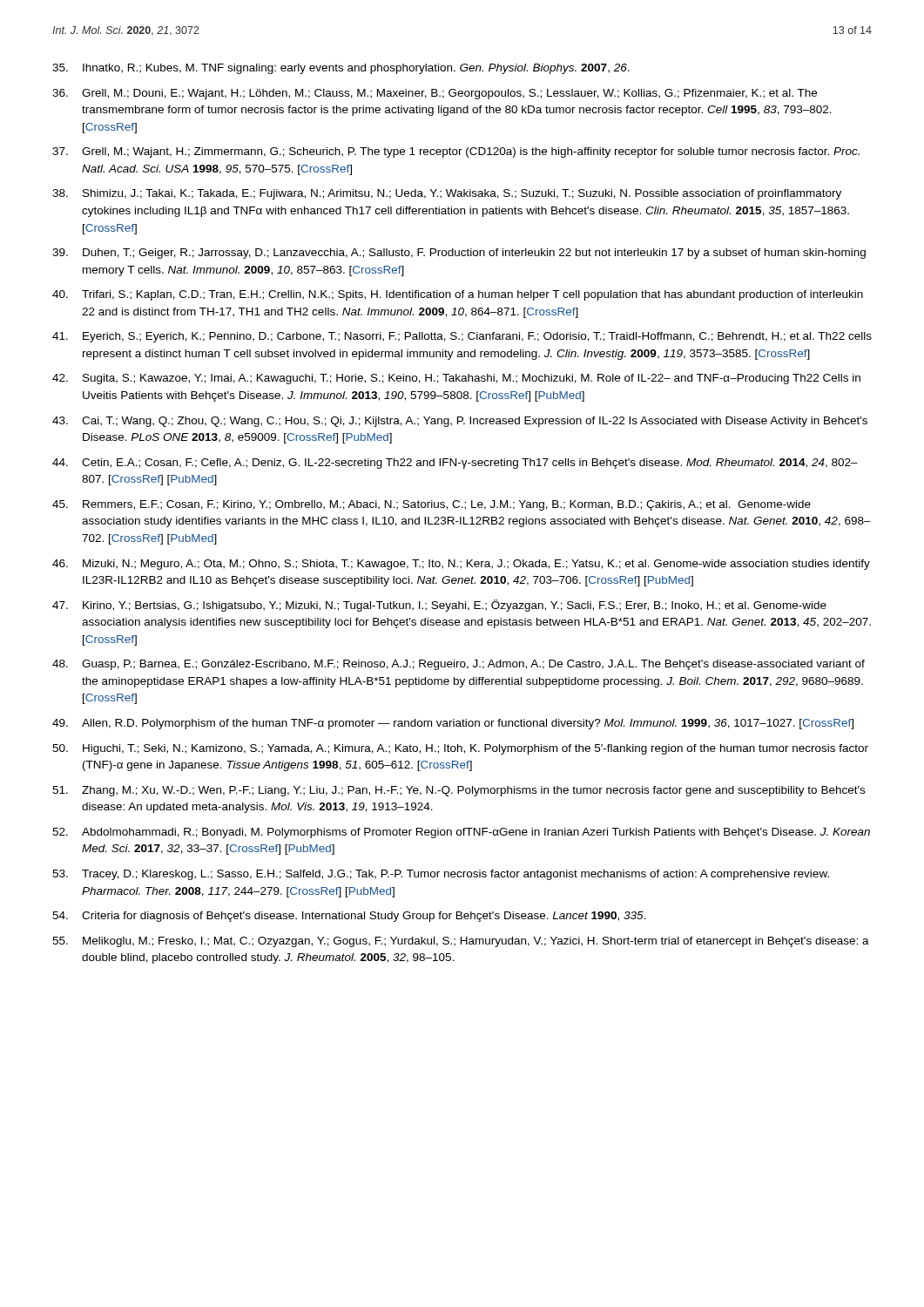Select the text starting "41. Eyerich, S.; Eyerich, K.; Pennino,"
This screenshot has height=1307, width=924.
pos(462,345)
